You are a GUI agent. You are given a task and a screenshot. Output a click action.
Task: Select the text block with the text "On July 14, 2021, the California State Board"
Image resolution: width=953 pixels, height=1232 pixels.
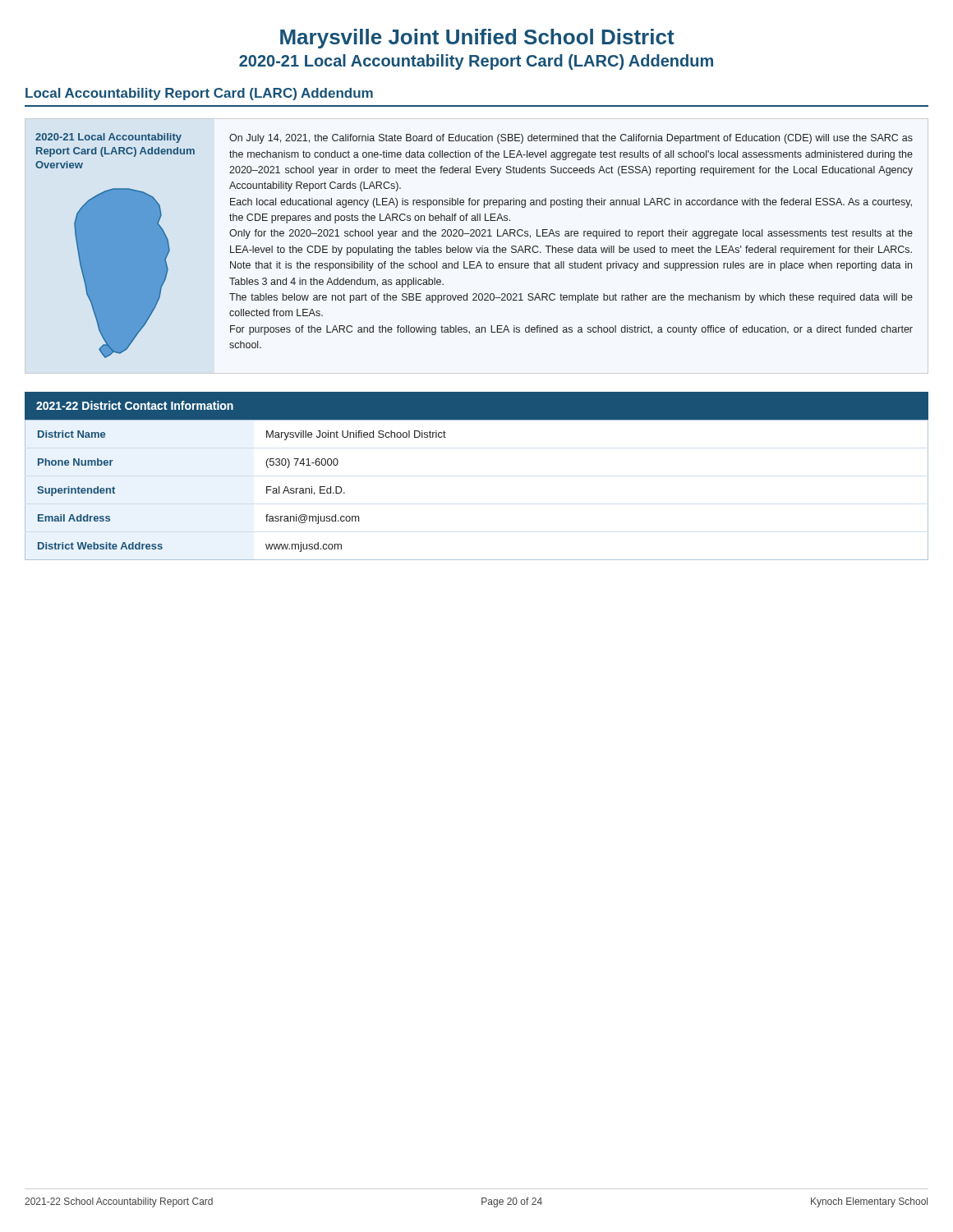[571, 163]
